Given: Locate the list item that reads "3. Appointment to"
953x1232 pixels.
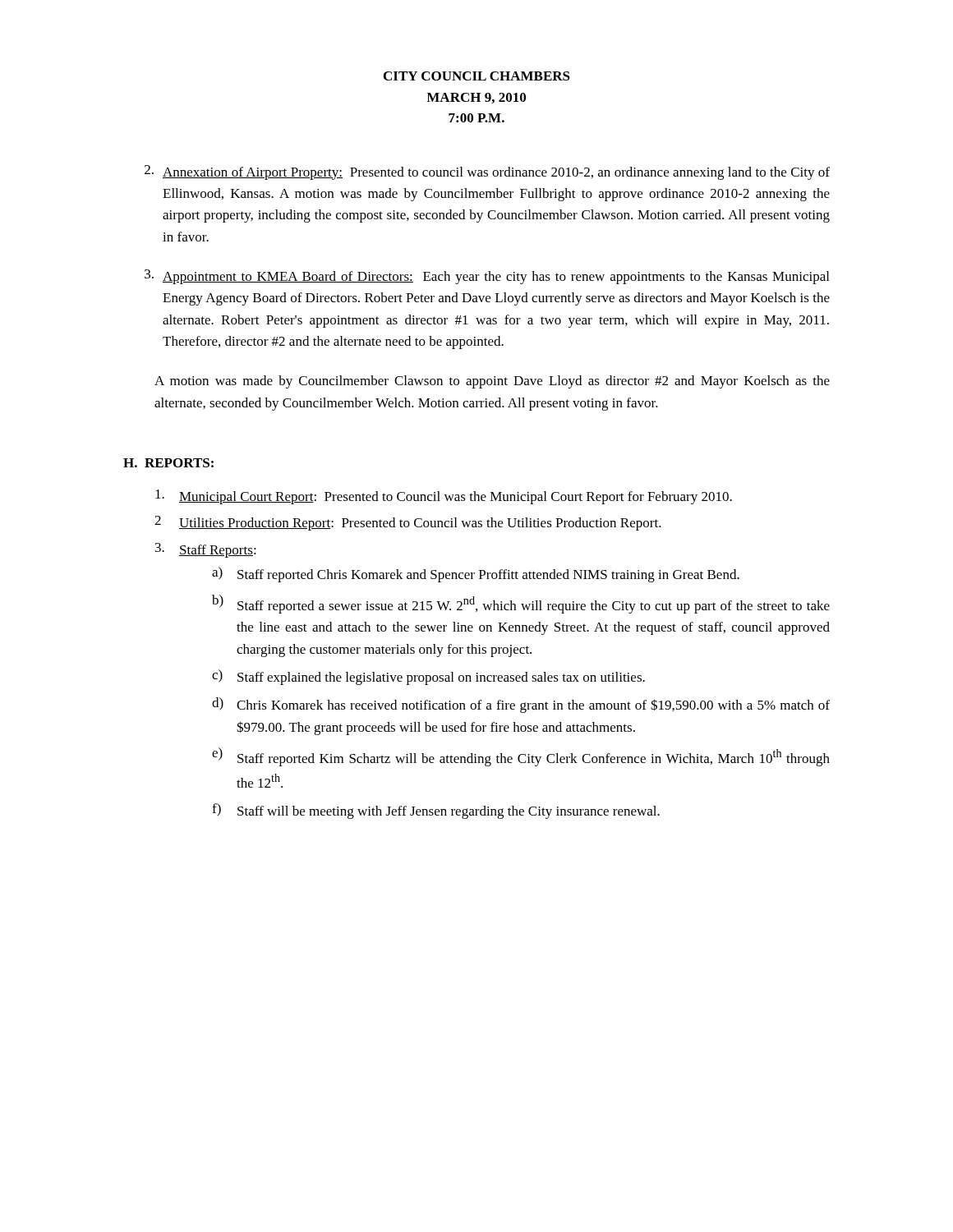Looking at the screenshot, I should tap(476, 309).
